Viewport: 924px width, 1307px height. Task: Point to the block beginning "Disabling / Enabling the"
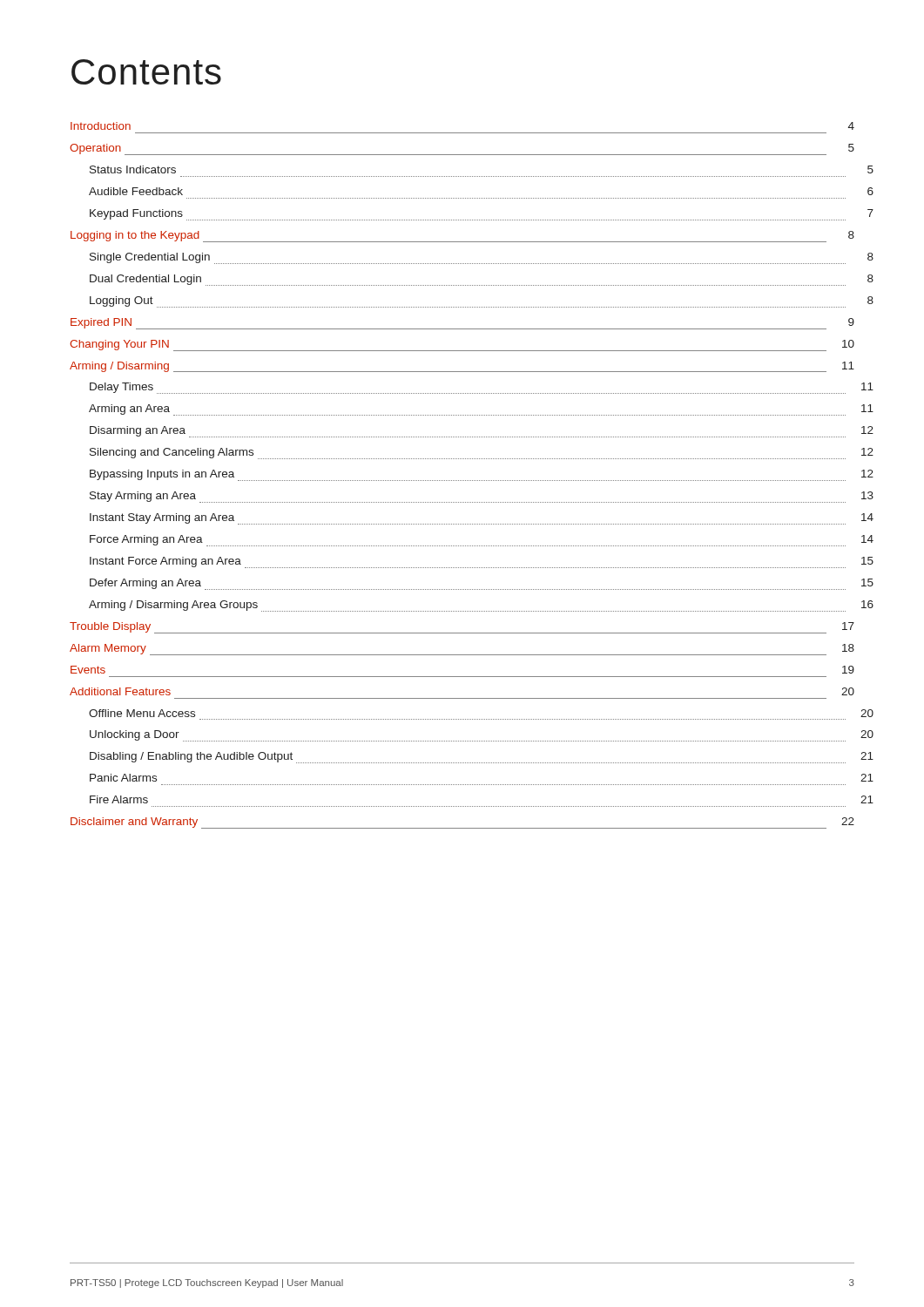click(481, 757)
